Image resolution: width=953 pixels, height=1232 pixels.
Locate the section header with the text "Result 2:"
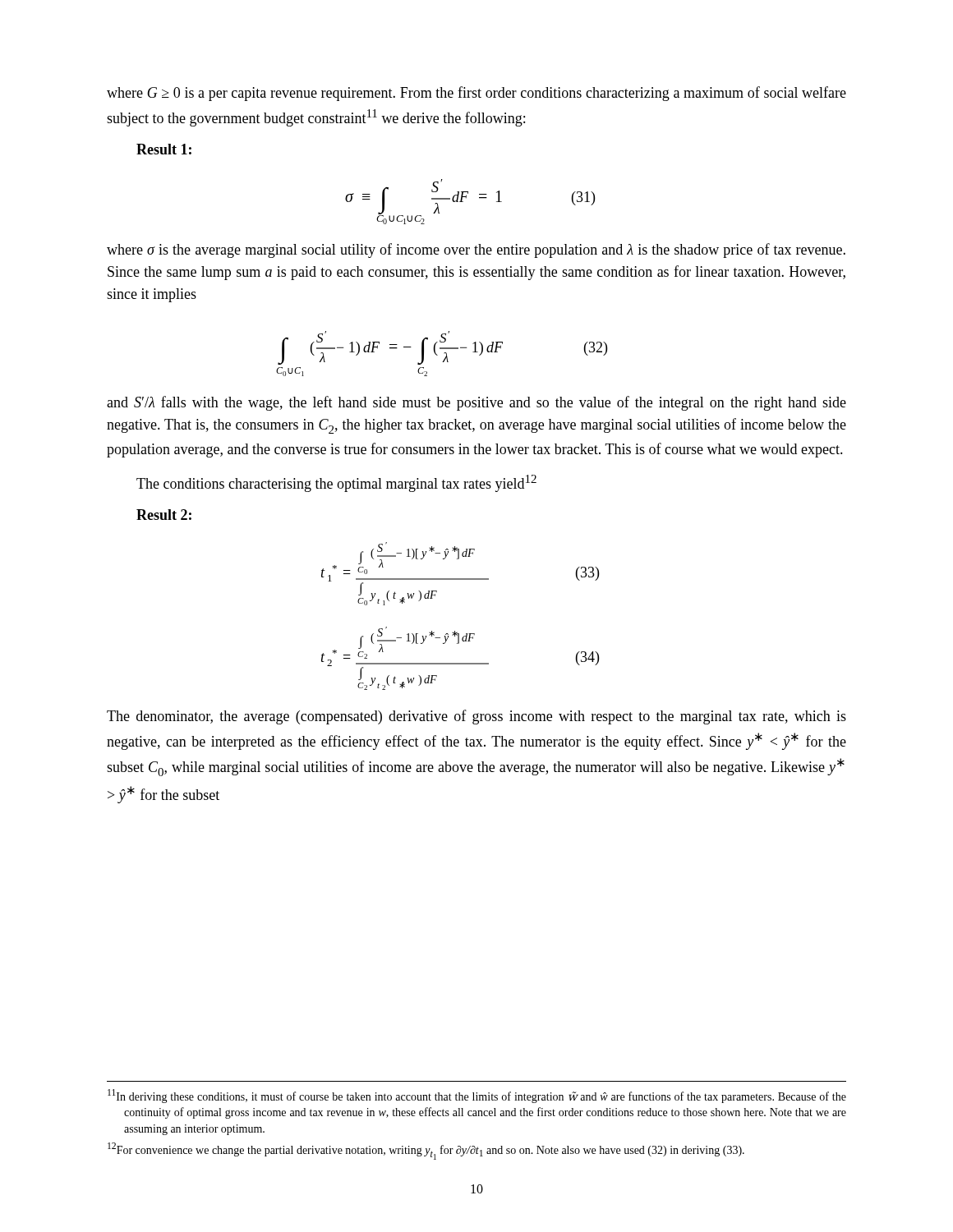(x=165, y=515)
